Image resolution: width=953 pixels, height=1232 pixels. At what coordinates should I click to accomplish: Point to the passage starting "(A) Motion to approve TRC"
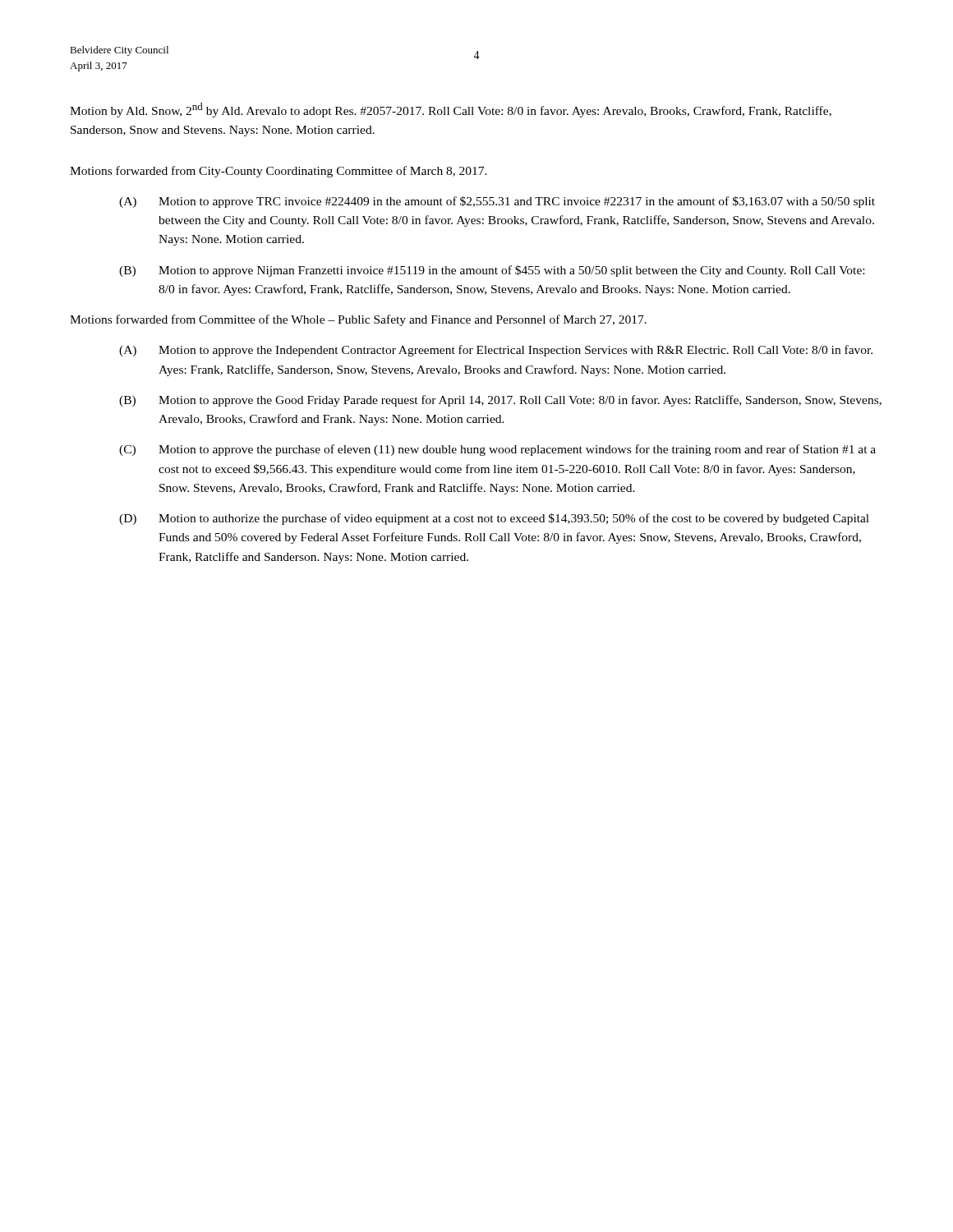click(x=501, y=220)
